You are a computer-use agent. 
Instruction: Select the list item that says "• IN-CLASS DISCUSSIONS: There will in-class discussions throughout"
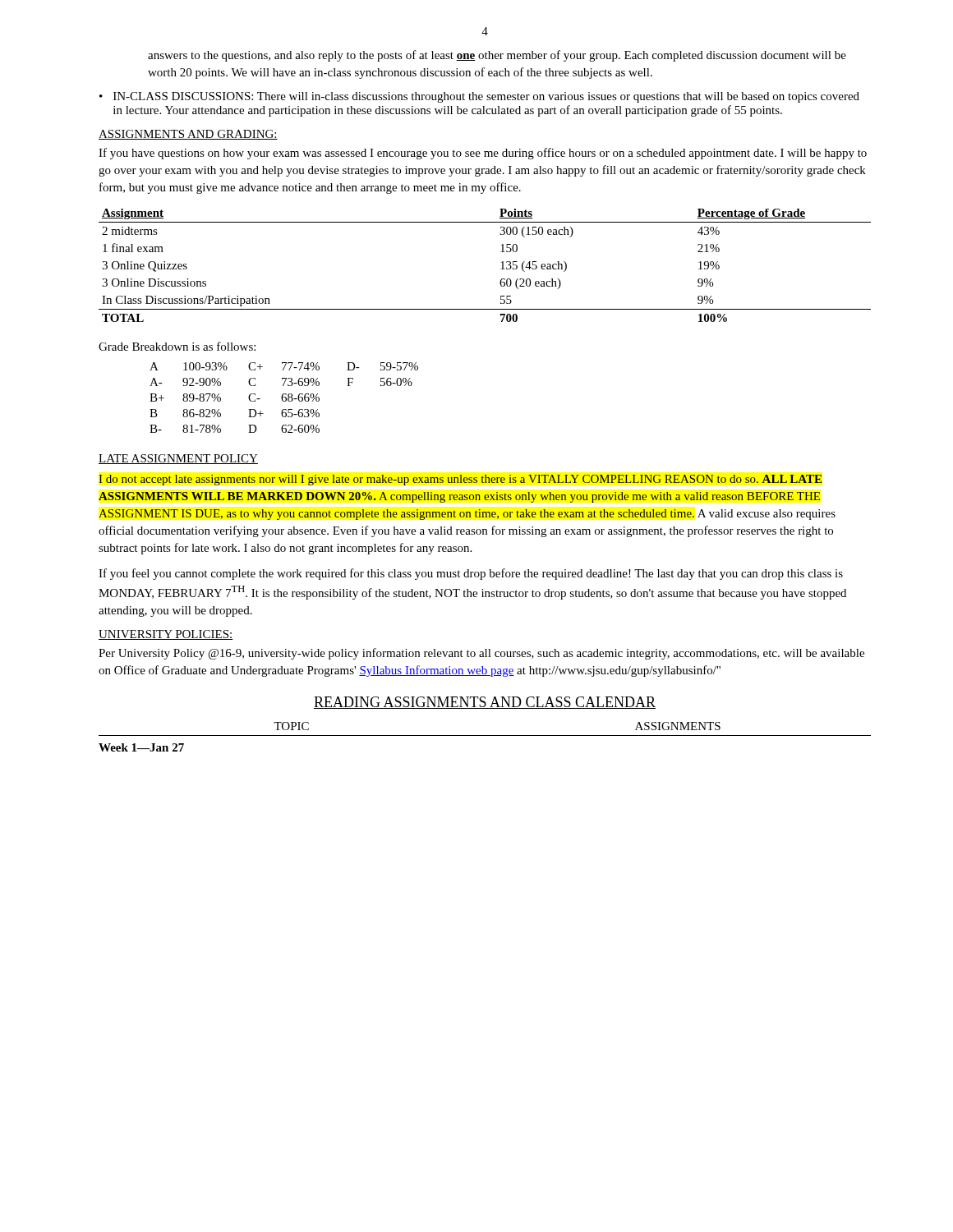(x=485, y=103)
